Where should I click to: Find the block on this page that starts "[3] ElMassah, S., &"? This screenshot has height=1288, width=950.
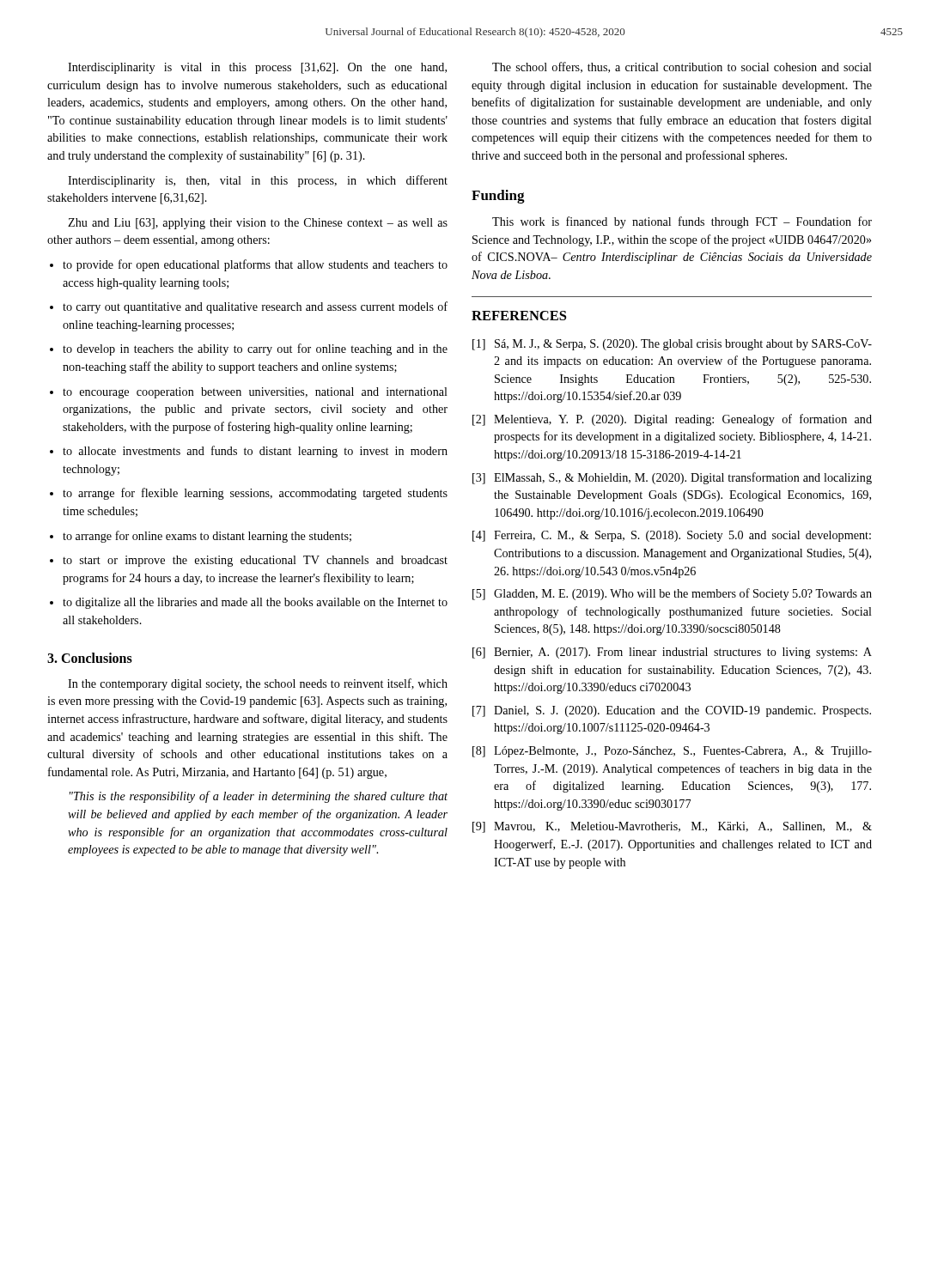(672, 495)
